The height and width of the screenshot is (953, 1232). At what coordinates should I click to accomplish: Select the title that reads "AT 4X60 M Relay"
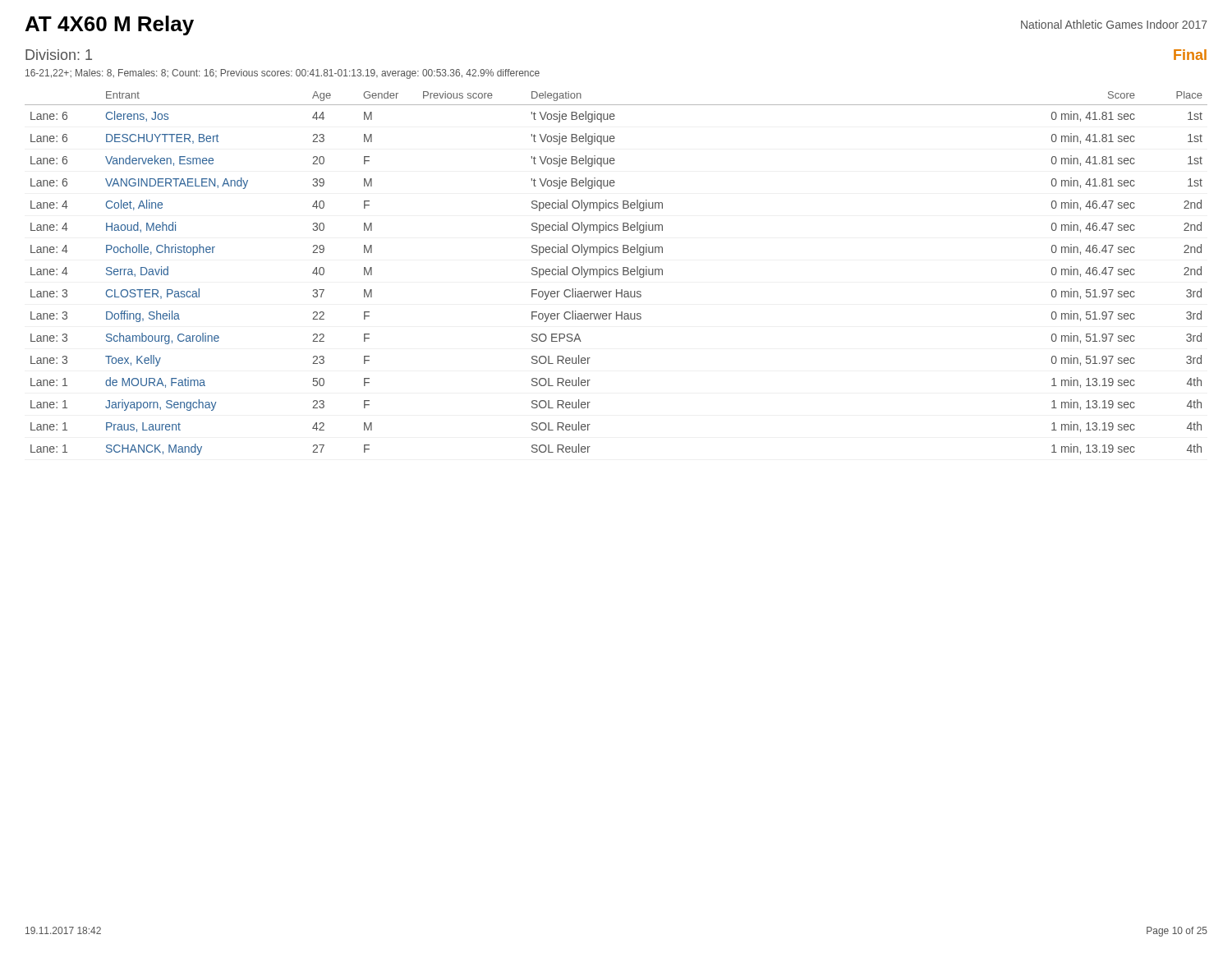coord(109,24)
